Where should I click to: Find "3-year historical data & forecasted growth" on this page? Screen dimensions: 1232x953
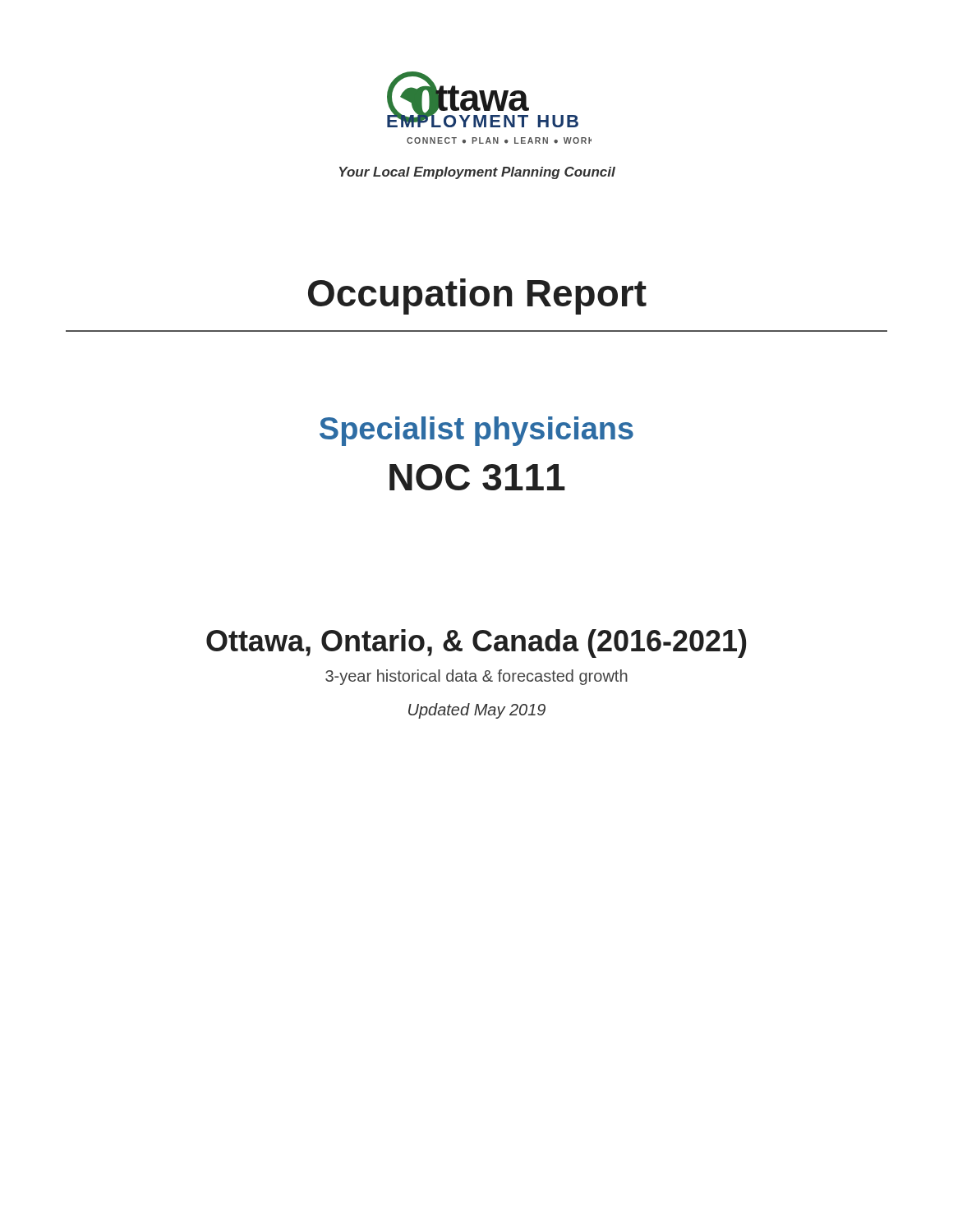point(476,676)
